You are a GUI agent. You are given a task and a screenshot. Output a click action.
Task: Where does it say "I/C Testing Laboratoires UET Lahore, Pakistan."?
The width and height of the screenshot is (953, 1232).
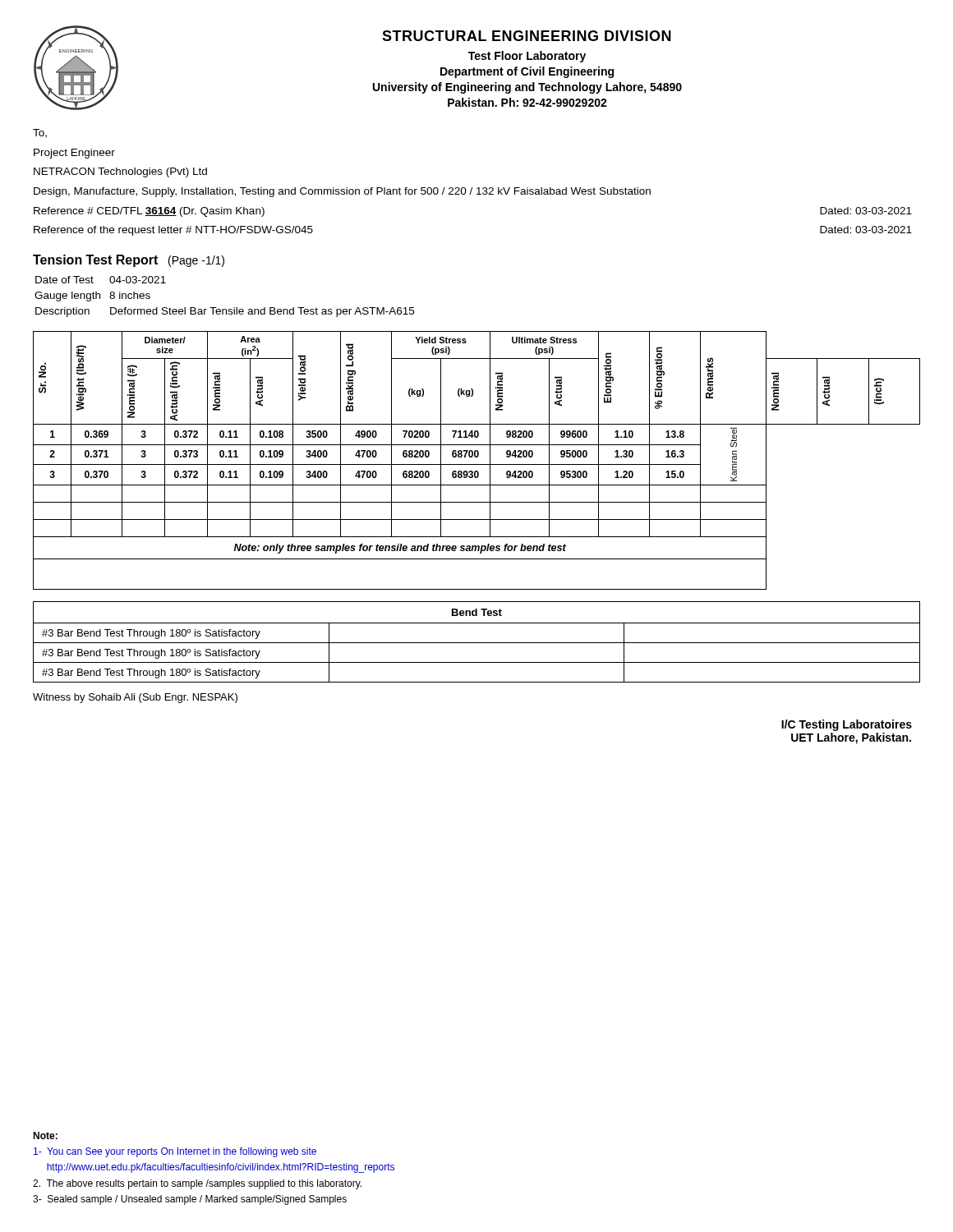[x=847, y=731]
